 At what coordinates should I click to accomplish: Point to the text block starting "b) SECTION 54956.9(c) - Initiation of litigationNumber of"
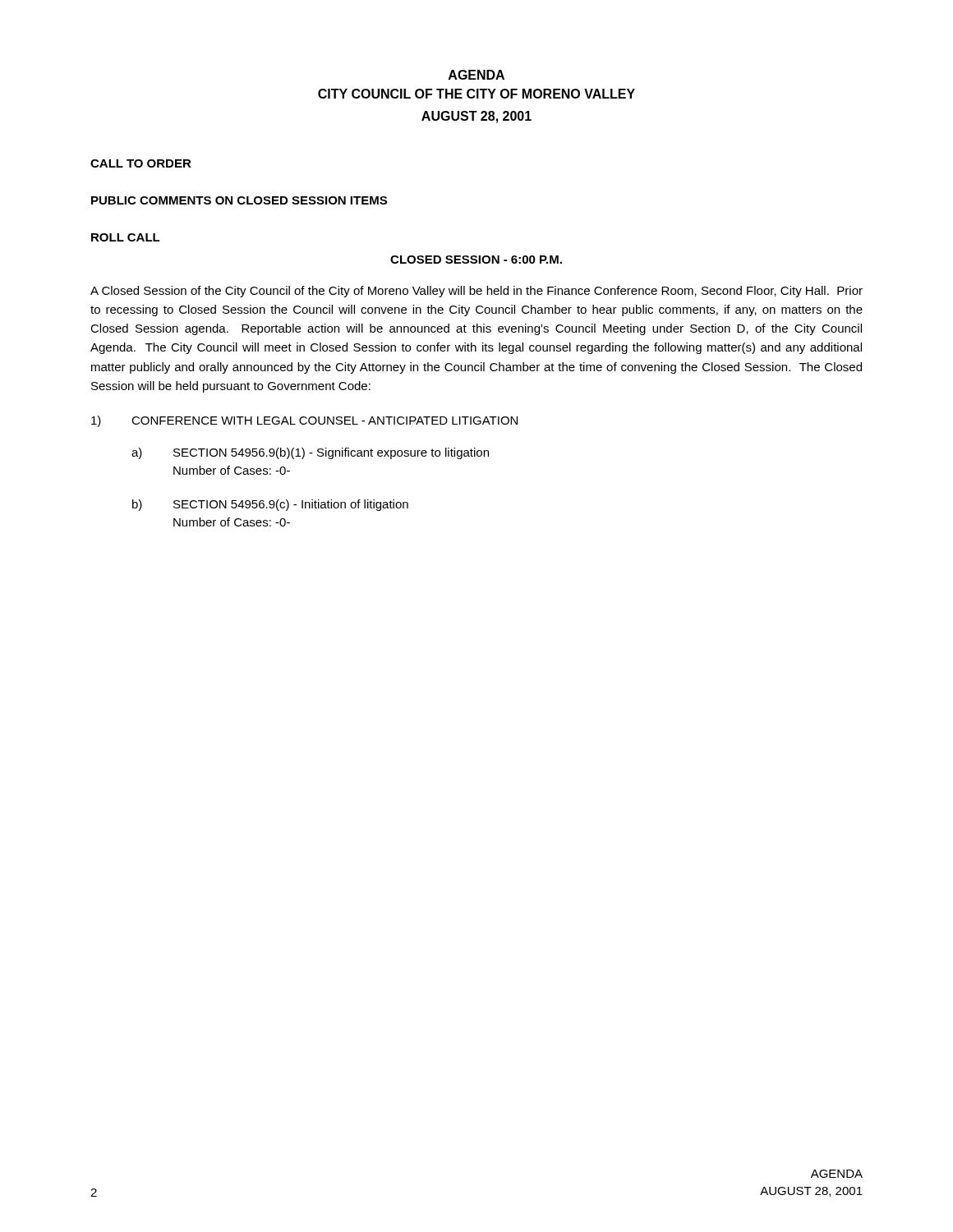coord(270,513)
